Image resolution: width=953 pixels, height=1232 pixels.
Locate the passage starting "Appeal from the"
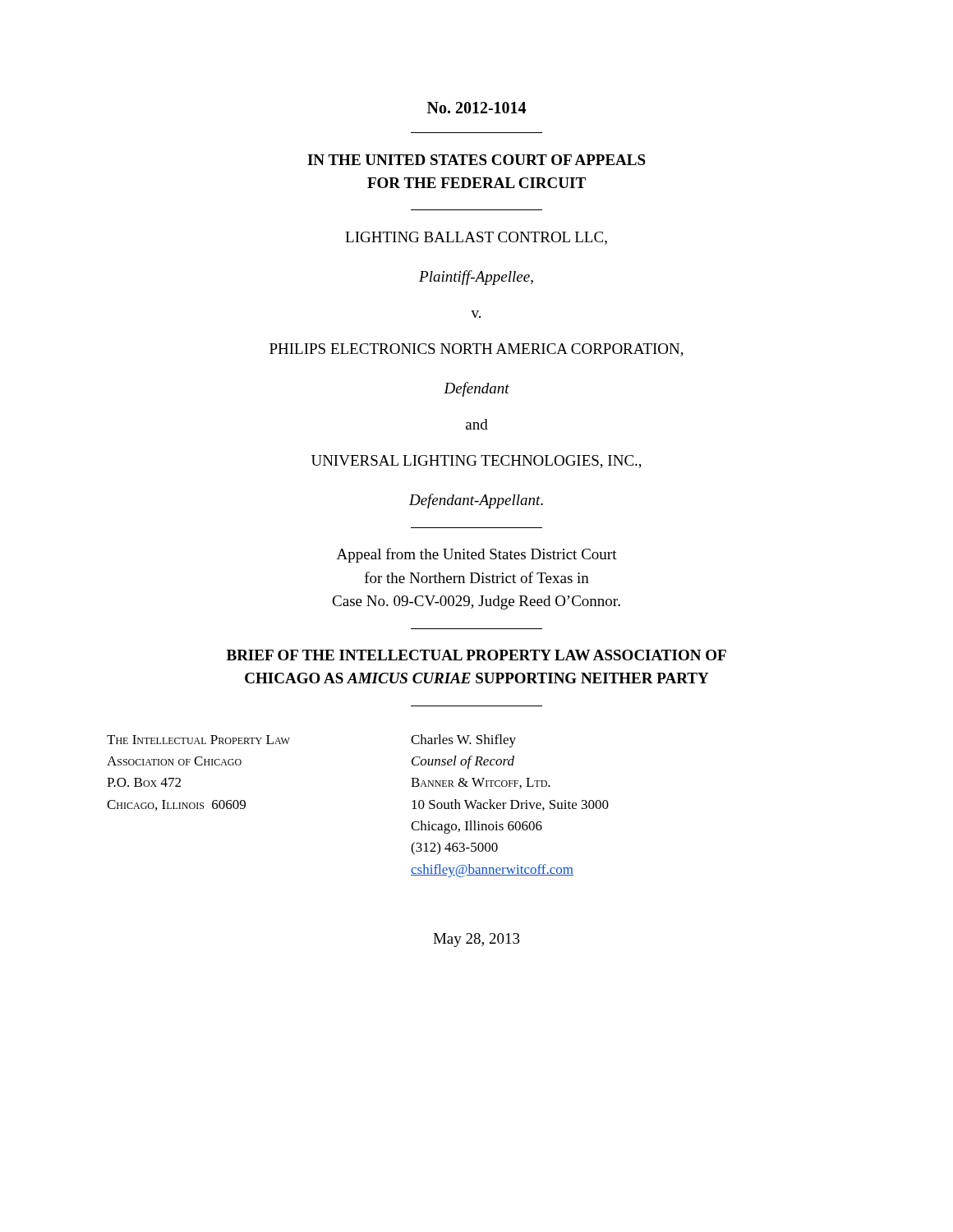476,578
